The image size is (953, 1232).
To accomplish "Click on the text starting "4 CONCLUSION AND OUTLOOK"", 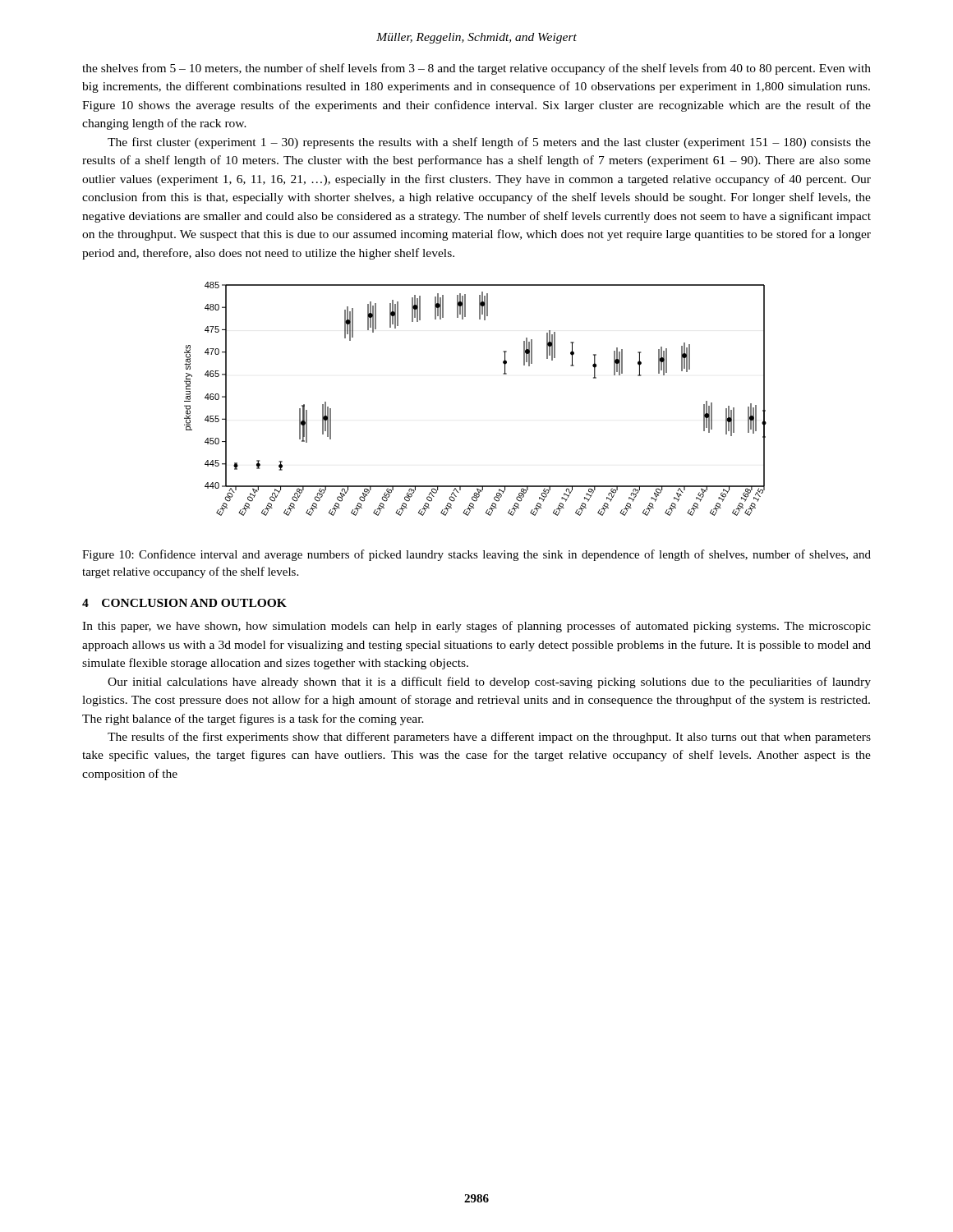I will (x=184, y=603).
